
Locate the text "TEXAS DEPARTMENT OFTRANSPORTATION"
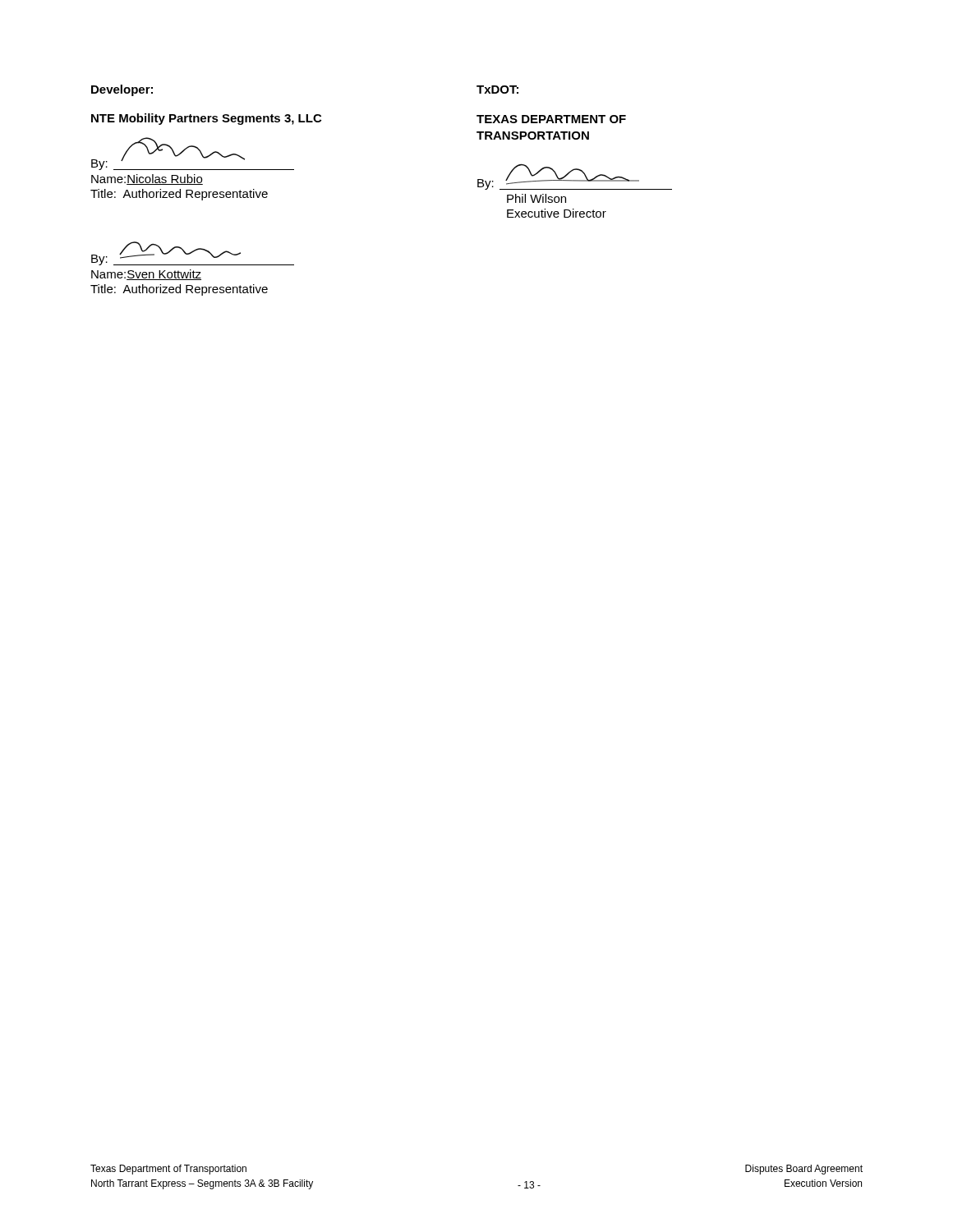551,127
